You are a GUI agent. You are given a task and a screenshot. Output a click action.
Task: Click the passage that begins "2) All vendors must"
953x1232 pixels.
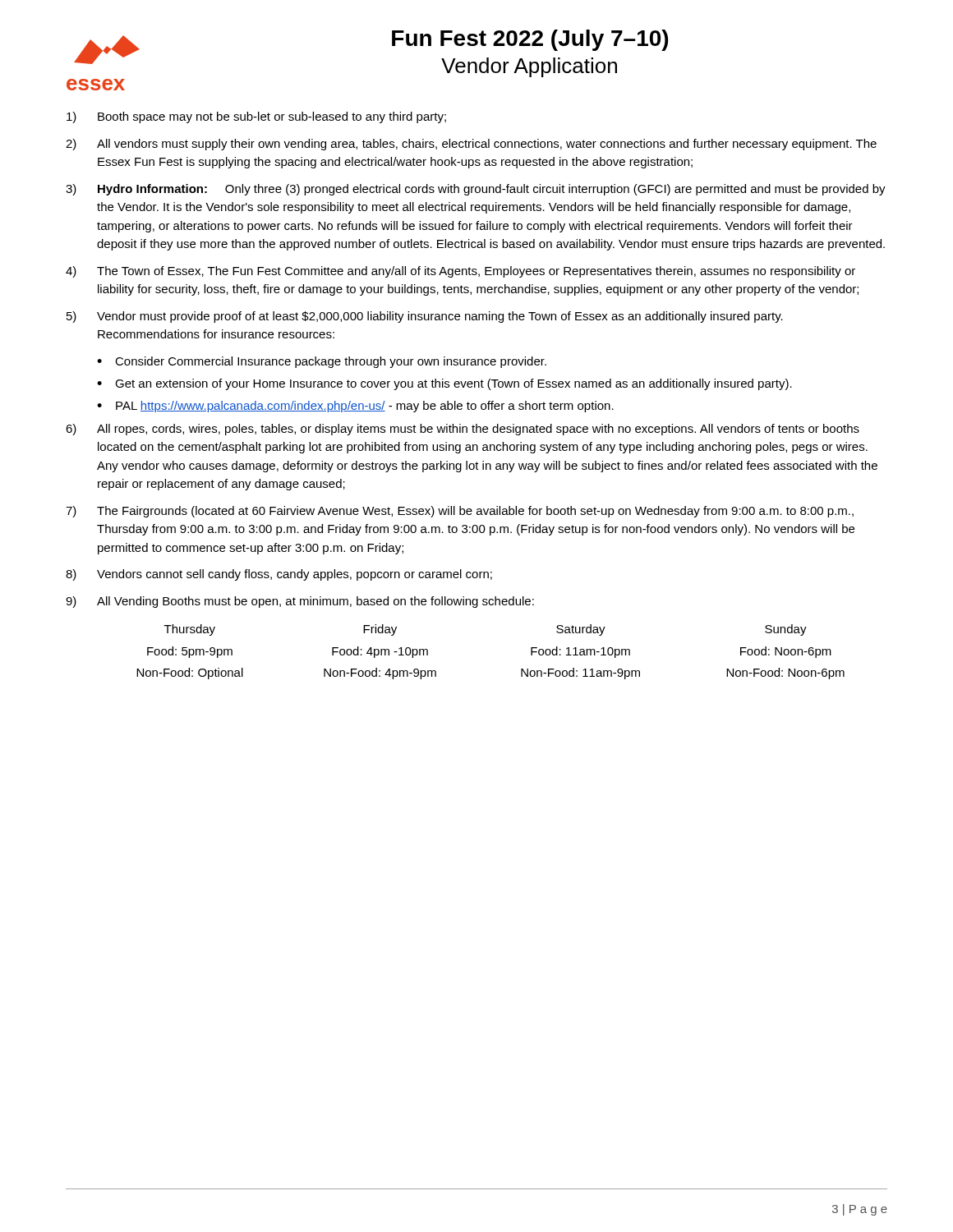(x=476, y=153)
